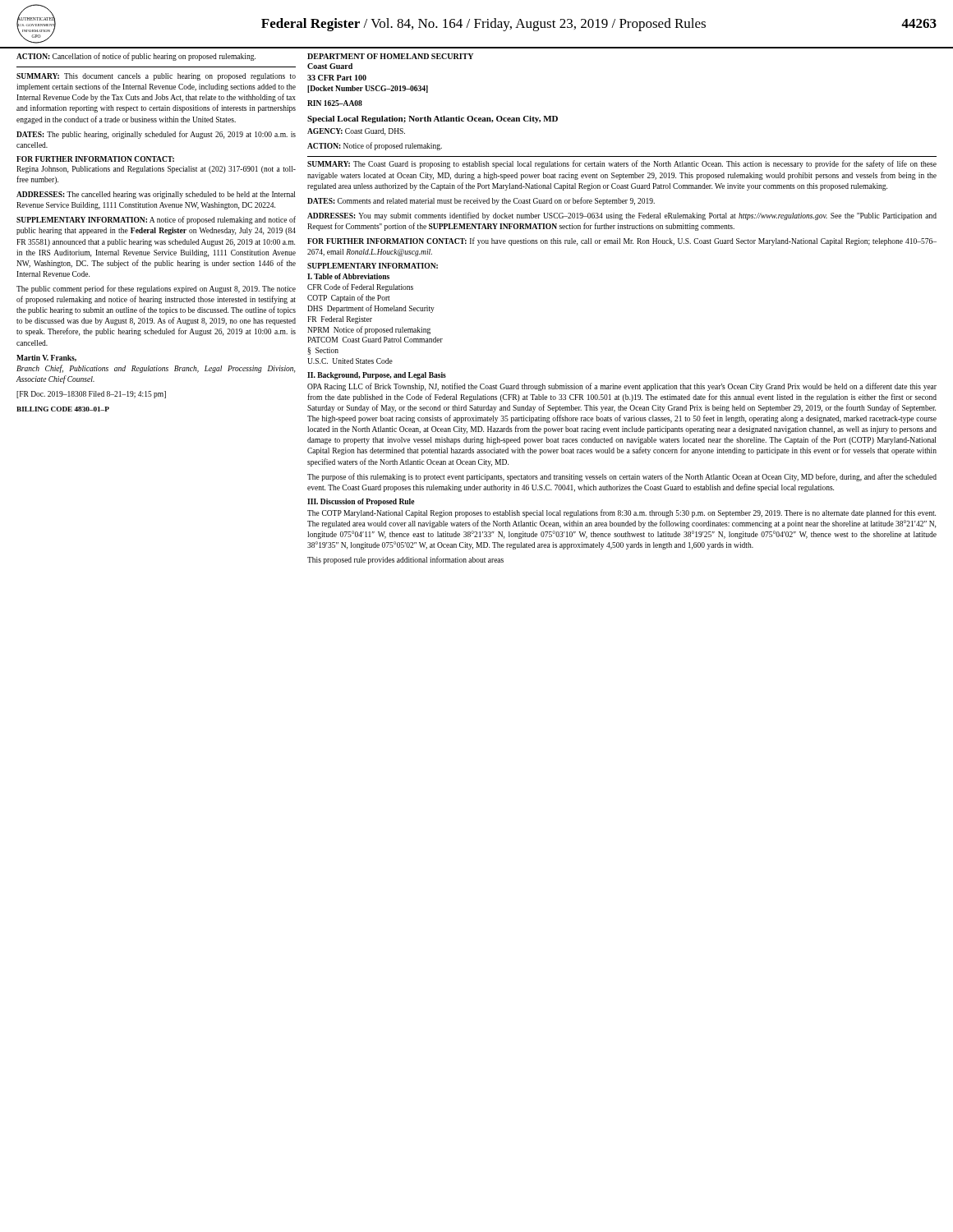Select the region starting "OPA Racing LLC of Brick Township, NJ,"
Viewport: 953px width, 1232px height.
click(622, 425)
